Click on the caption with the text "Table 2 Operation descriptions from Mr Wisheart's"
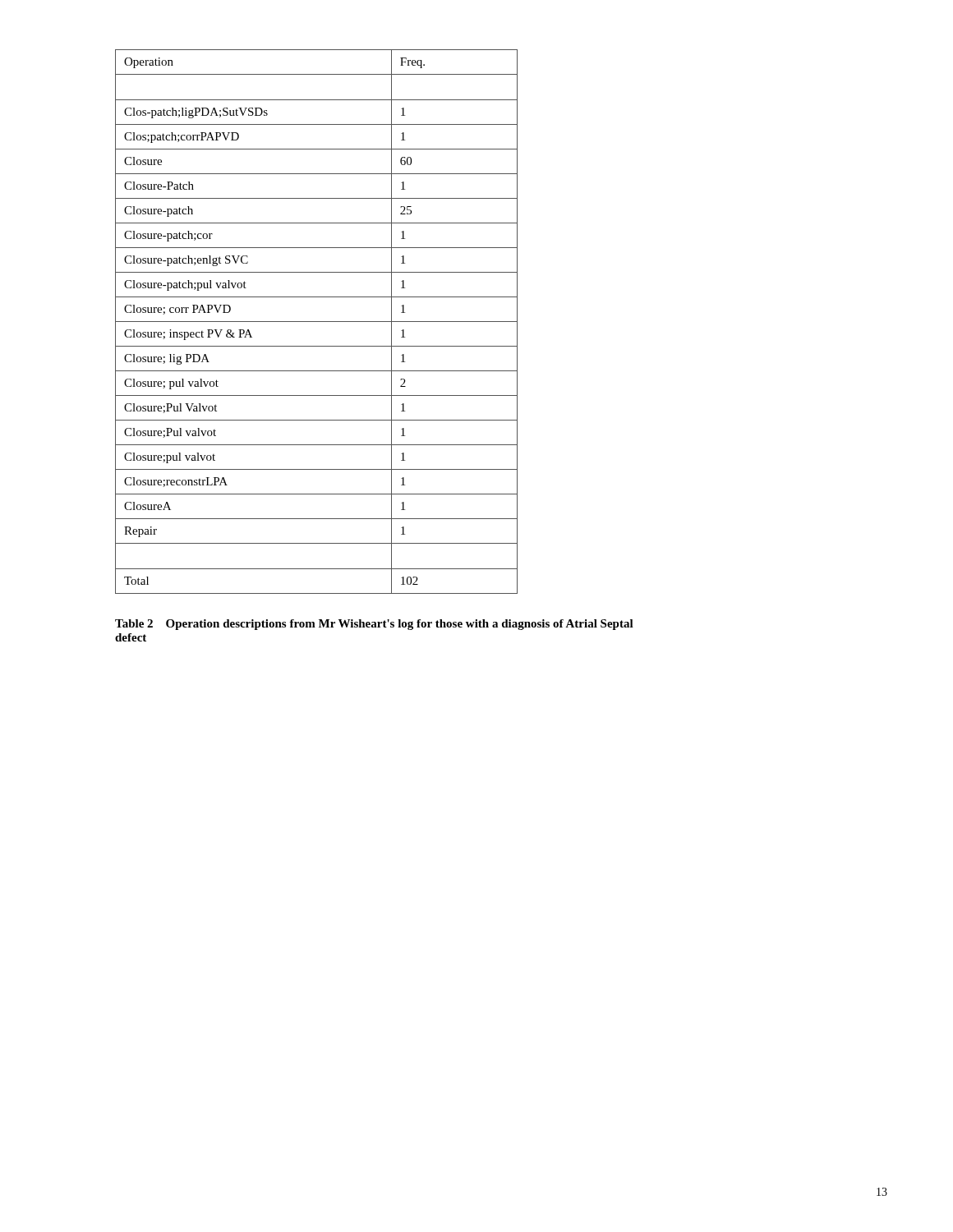Screen dimensions: 1232x953 click(374, 630)
